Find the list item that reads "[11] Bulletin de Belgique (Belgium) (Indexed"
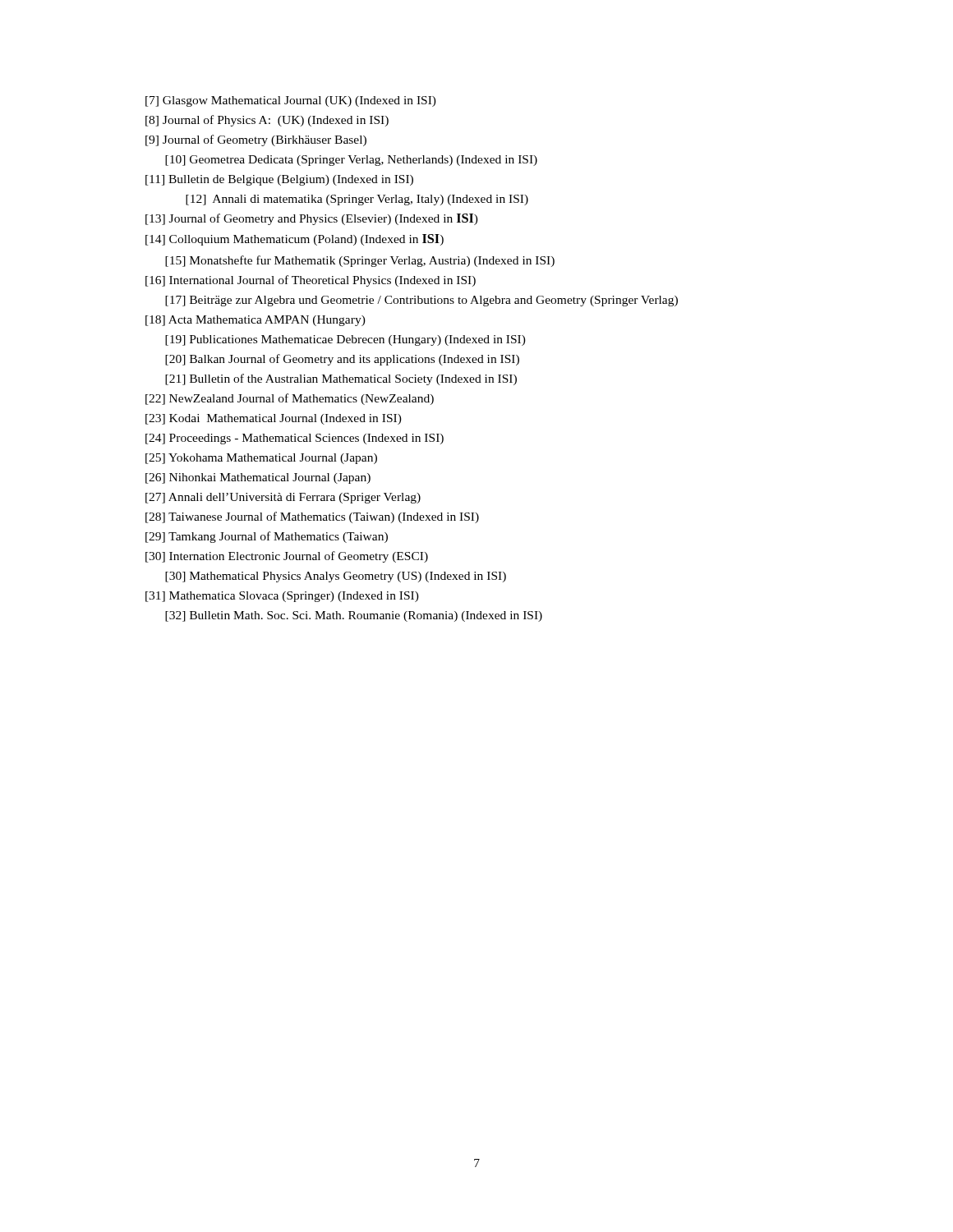Screen dimensions: 1232x953 (x=279, y=179)
